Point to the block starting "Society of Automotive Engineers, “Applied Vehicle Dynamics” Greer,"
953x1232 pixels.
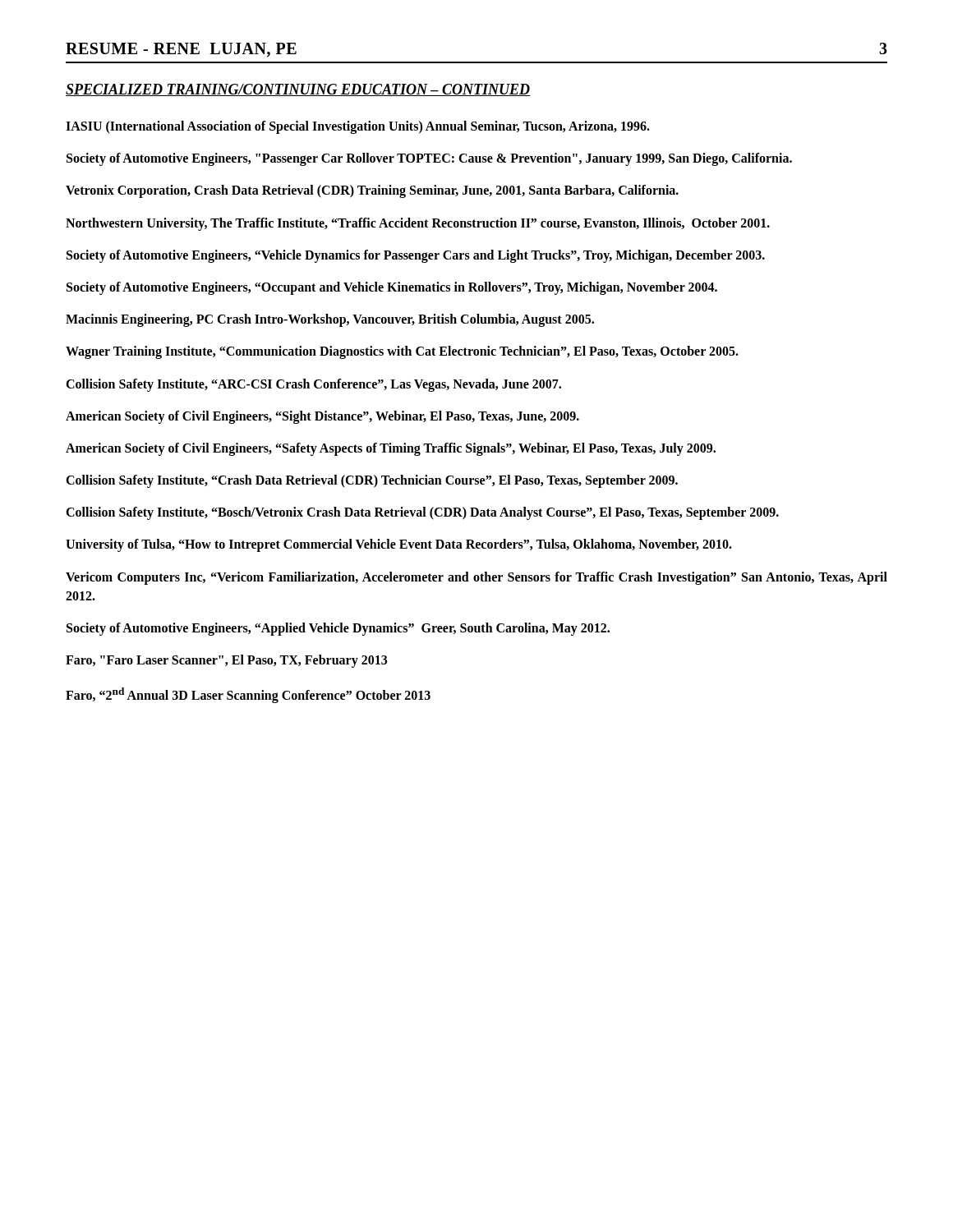pos(338,628)
